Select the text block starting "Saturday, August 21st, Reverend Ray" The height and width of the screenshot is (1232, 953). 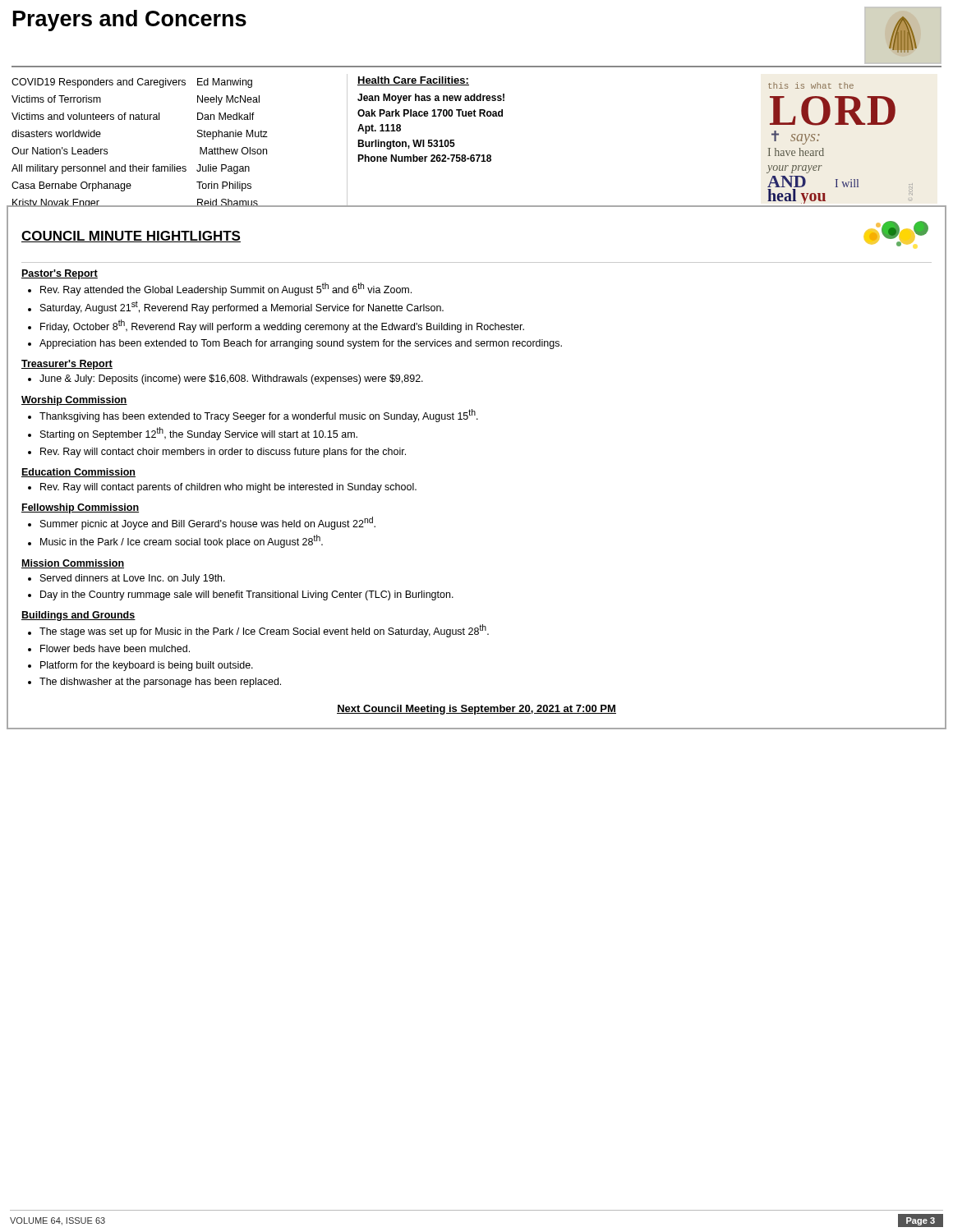[242, 307]
